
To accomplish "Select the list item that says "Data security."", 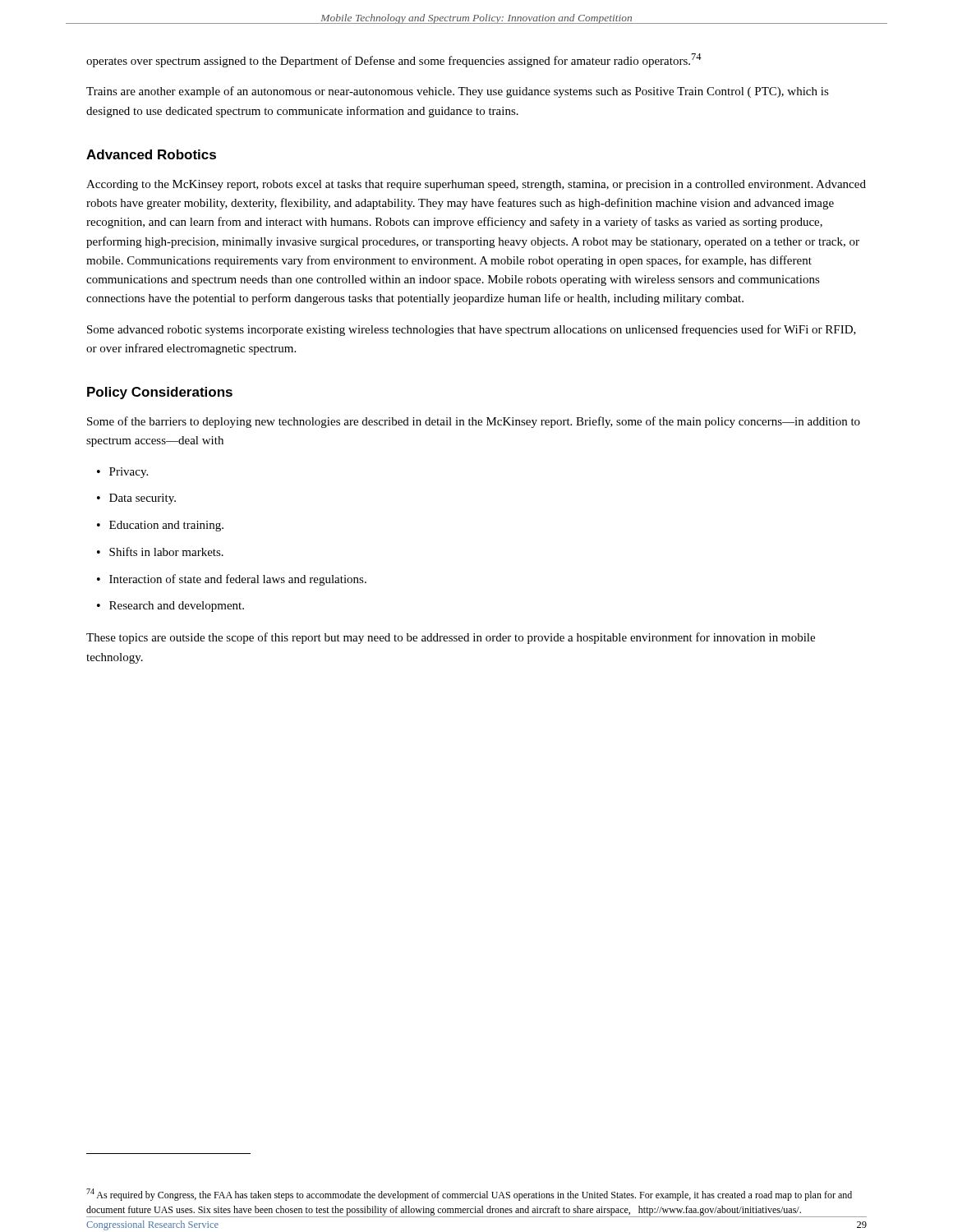I will pos(143,498).
